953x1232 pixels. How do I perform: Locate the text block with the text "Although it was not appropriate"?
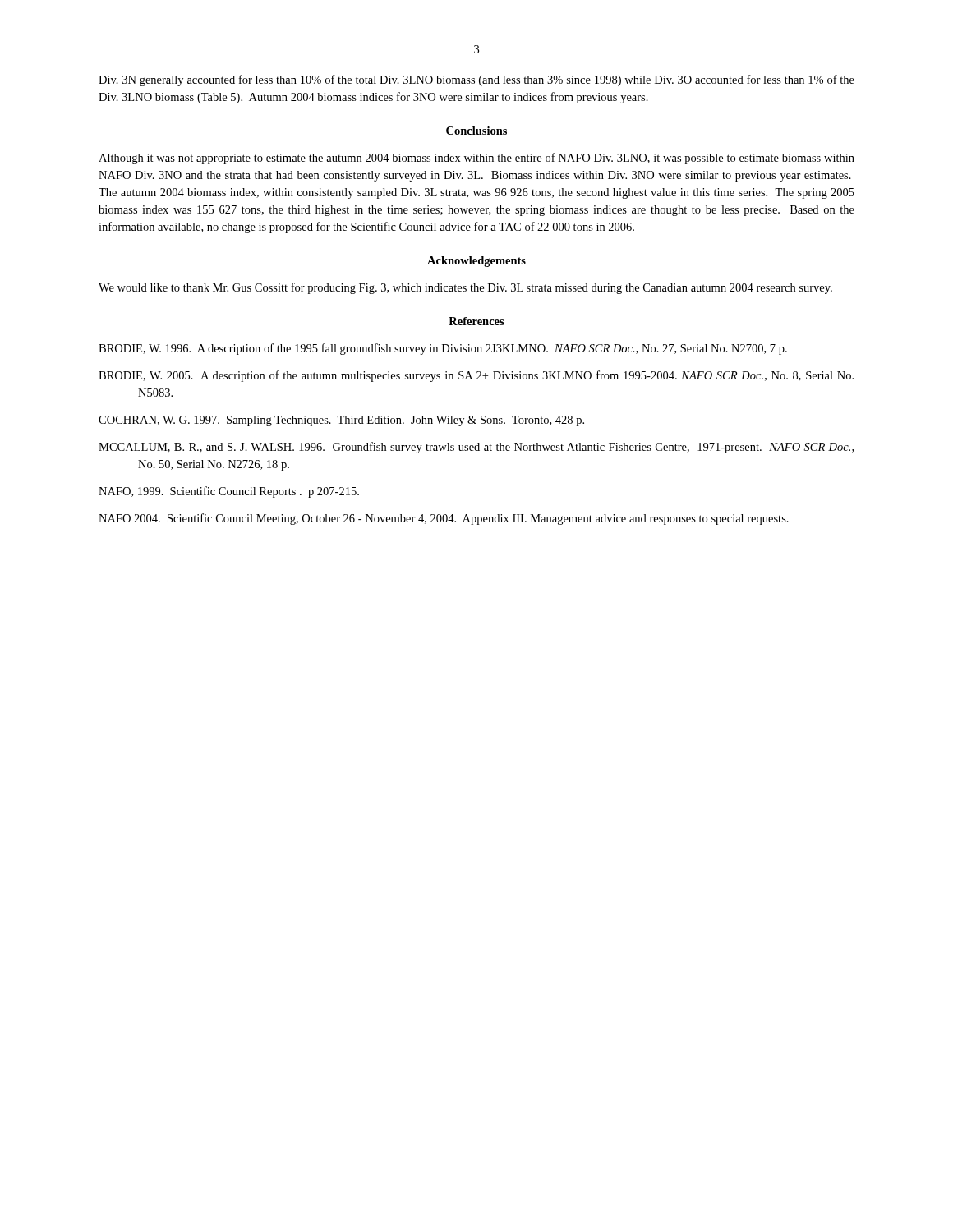pyautogui.click(x=476, y=192)
